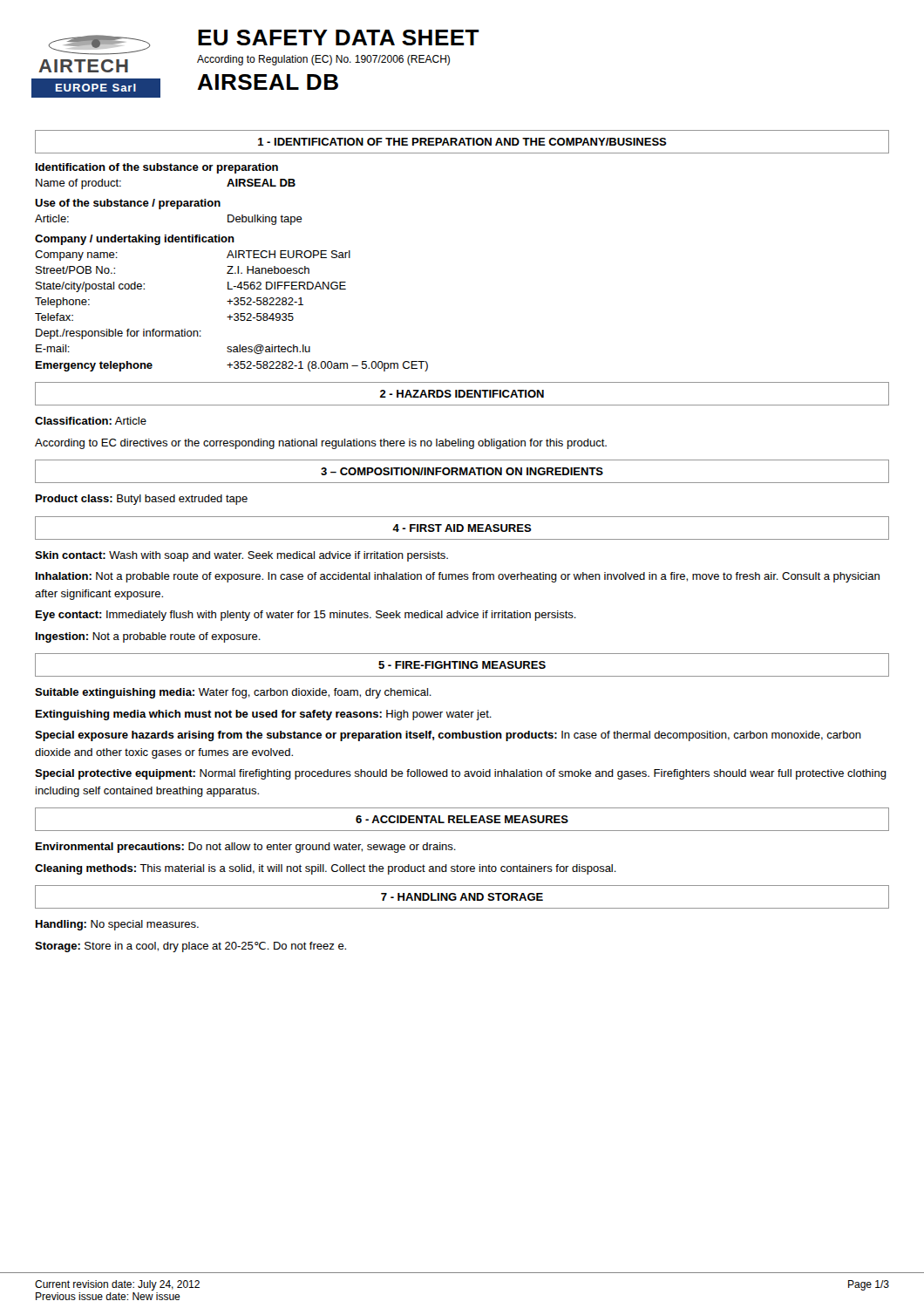This screenshot has width=924, height=1308.
Task: Click on the text block that says "Use of the"
Action: click(x=128, y=203)
